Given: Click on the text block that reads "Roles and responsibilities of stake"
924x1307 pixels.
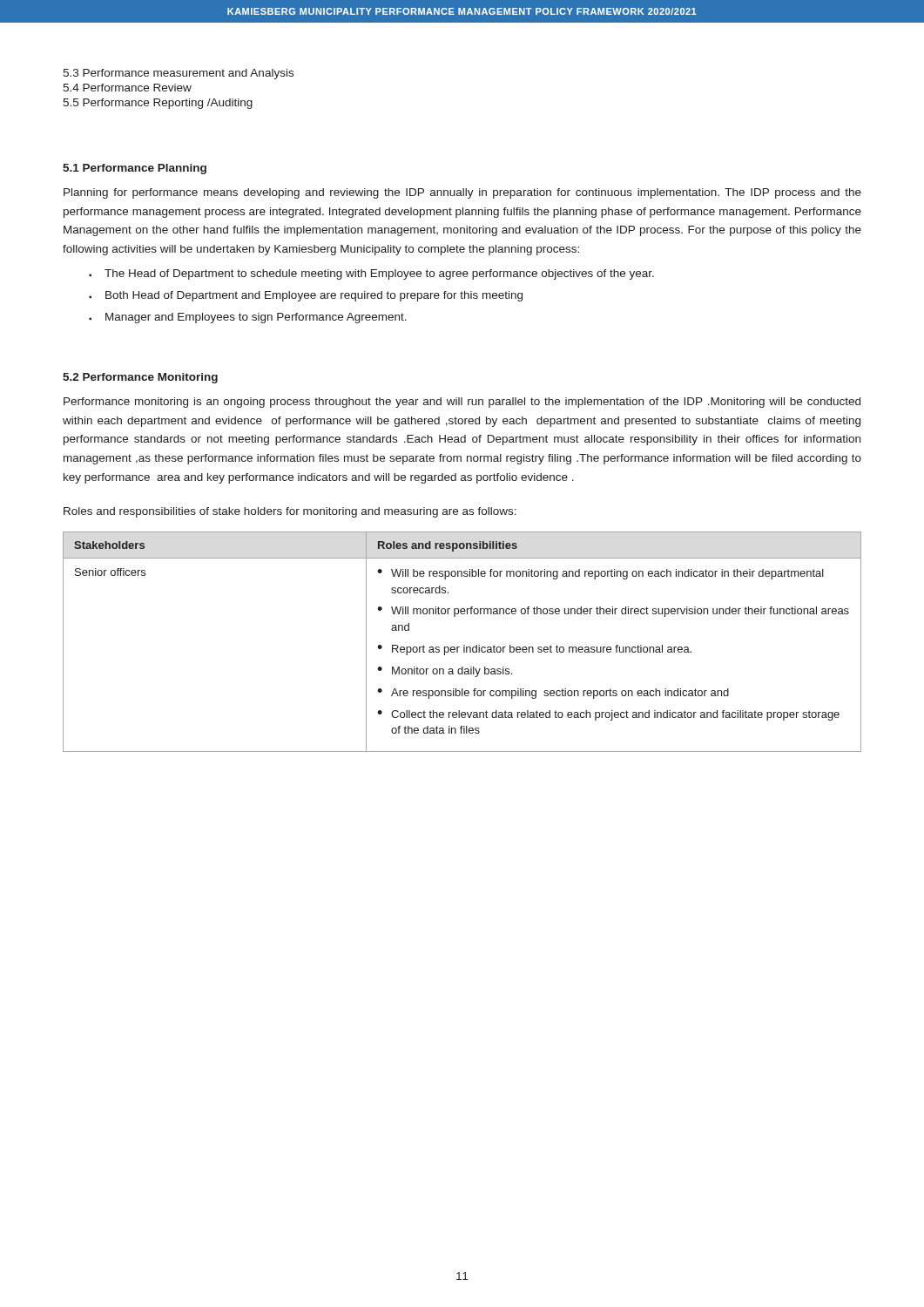Looking at the screenshot, I should (x=290, y=511).
